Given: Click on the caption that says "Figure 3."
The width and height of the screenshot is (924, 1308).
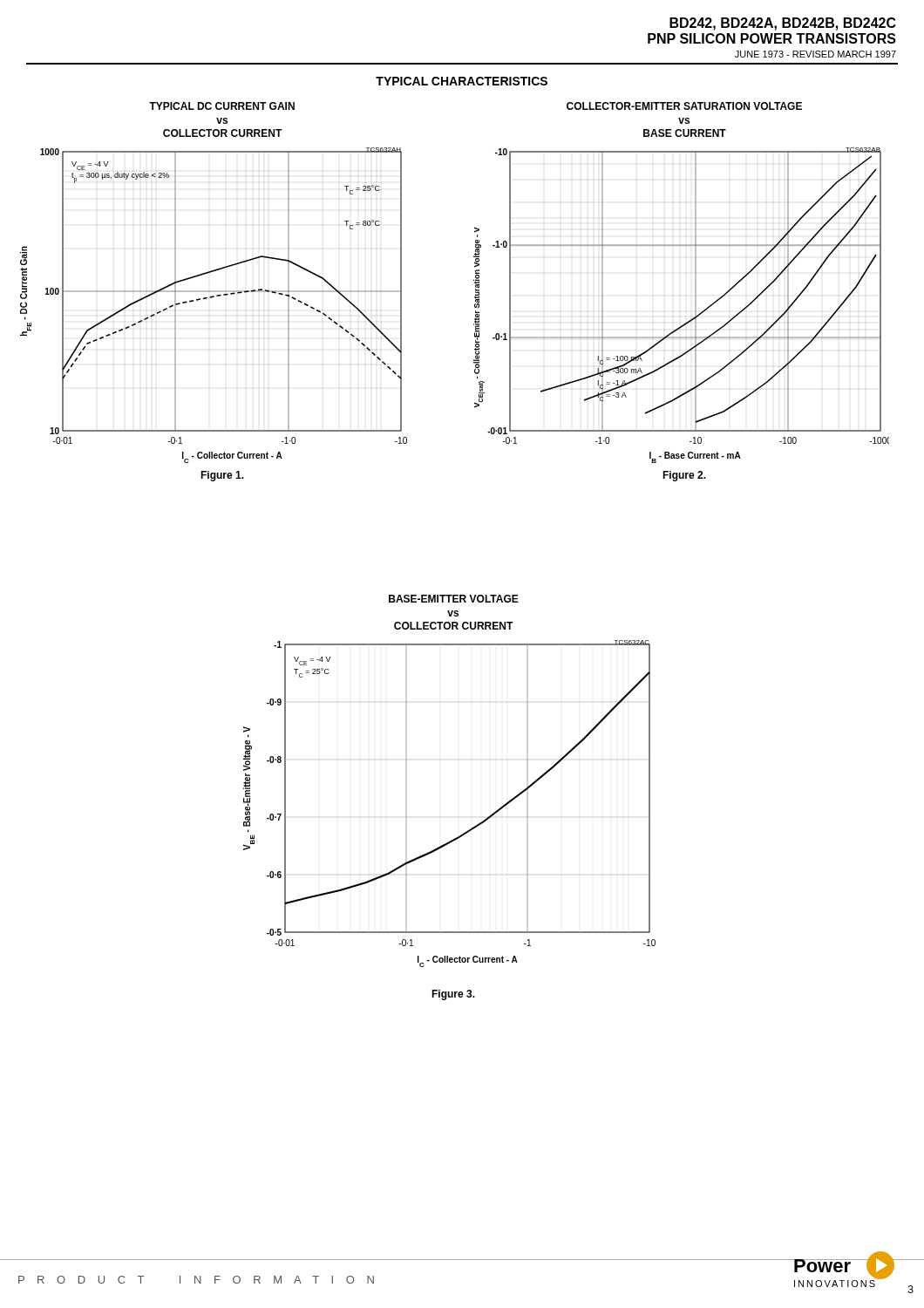Looking at the screenshot, I should click(453, 994).
